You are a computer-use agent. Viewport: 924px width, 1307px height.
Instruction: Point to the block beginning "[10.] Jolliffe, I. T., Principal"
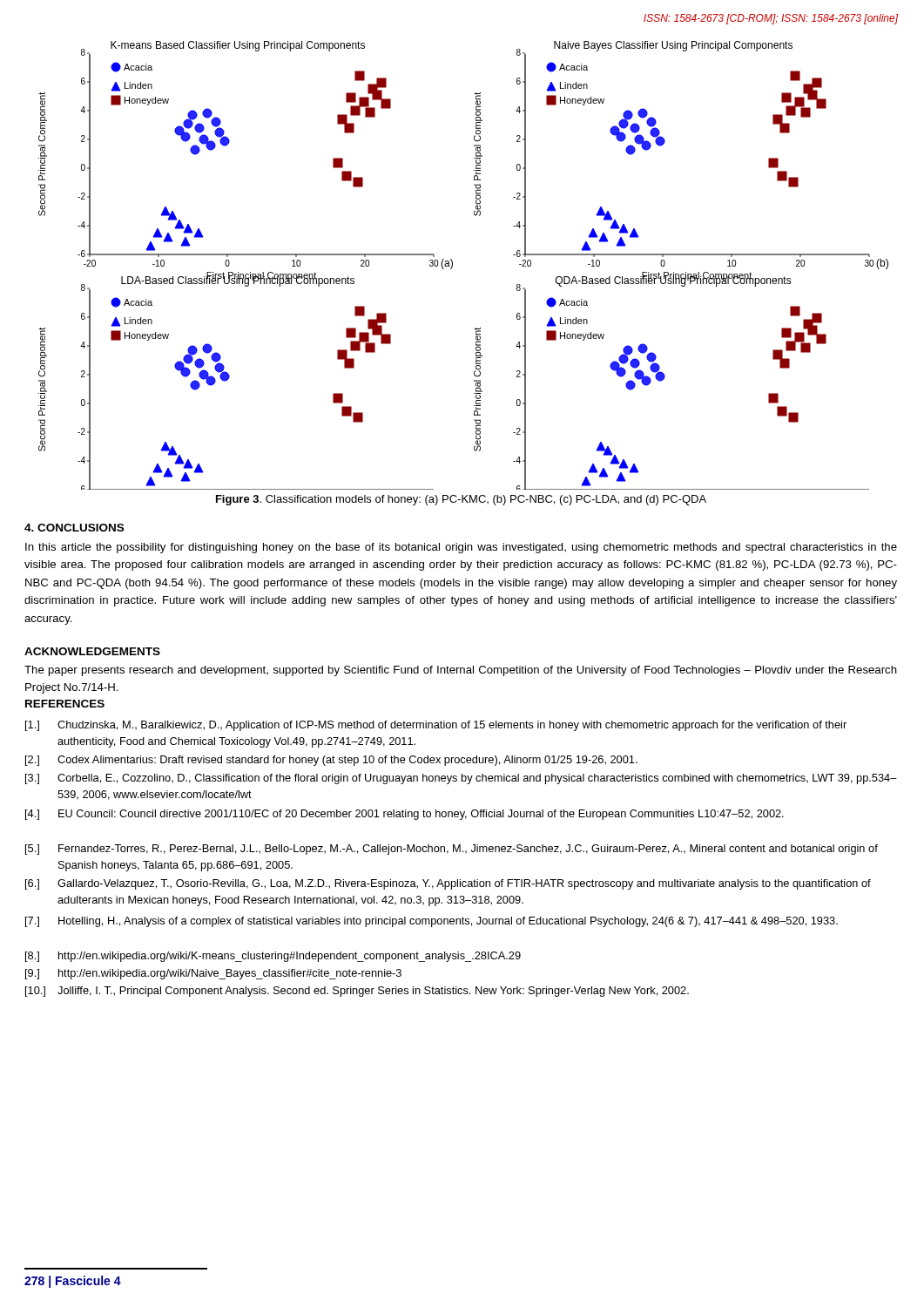(x=357, y=990)
